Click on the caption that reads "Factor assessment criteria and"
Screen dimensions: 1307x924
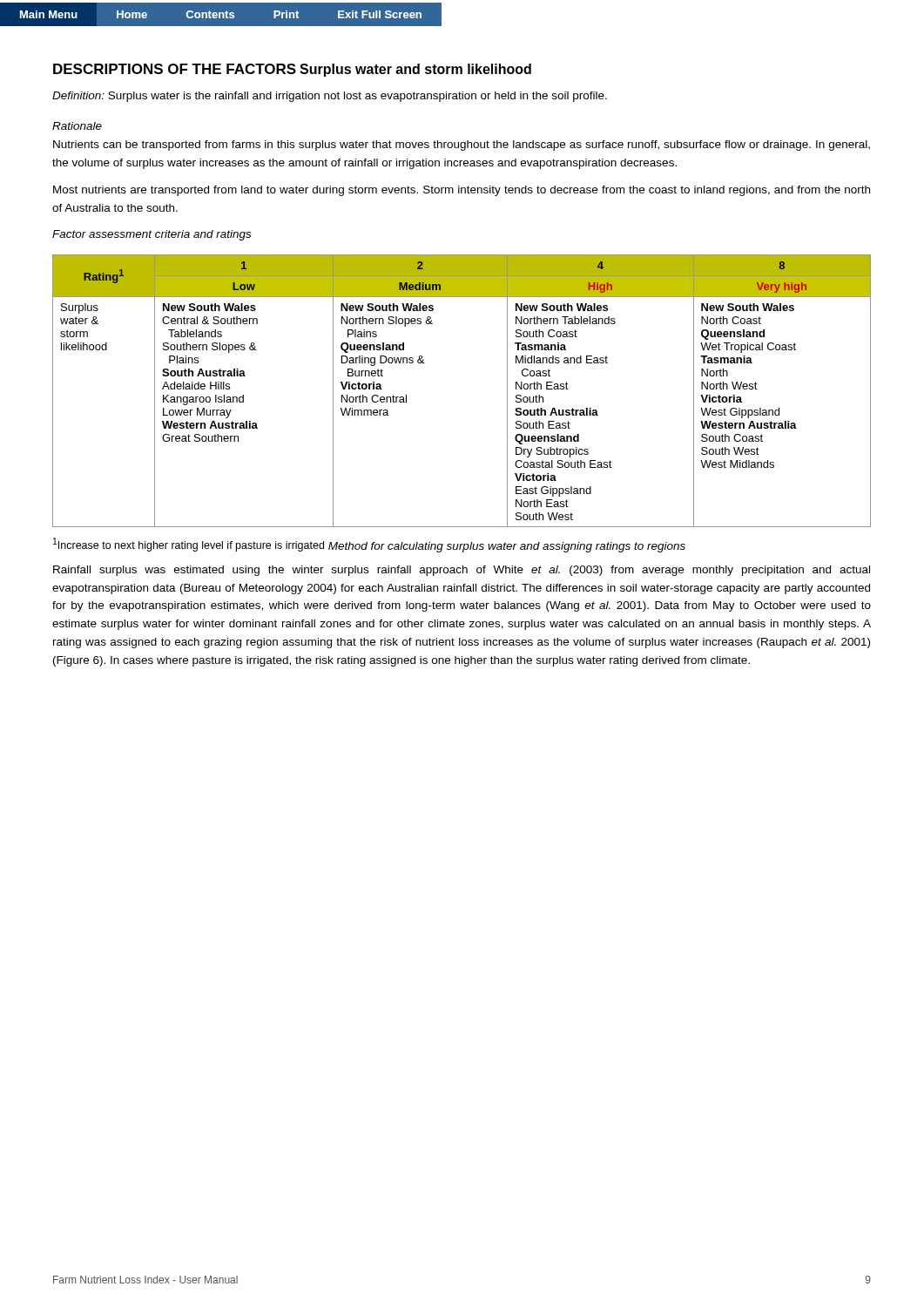(x=152, y=234)
